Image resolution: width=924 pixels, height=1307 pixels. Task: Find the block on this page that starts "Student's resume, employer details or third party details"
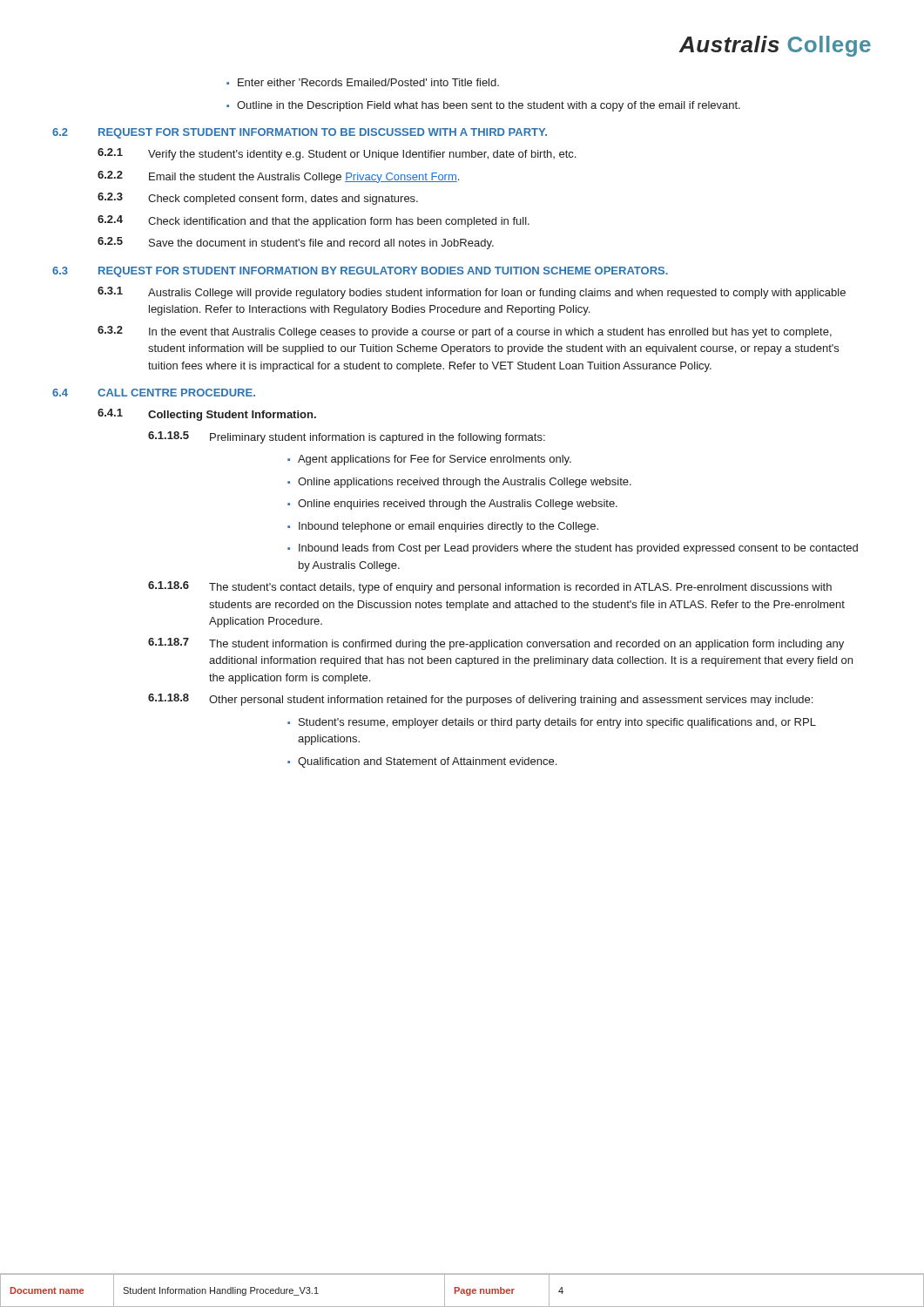coord(580,730)
